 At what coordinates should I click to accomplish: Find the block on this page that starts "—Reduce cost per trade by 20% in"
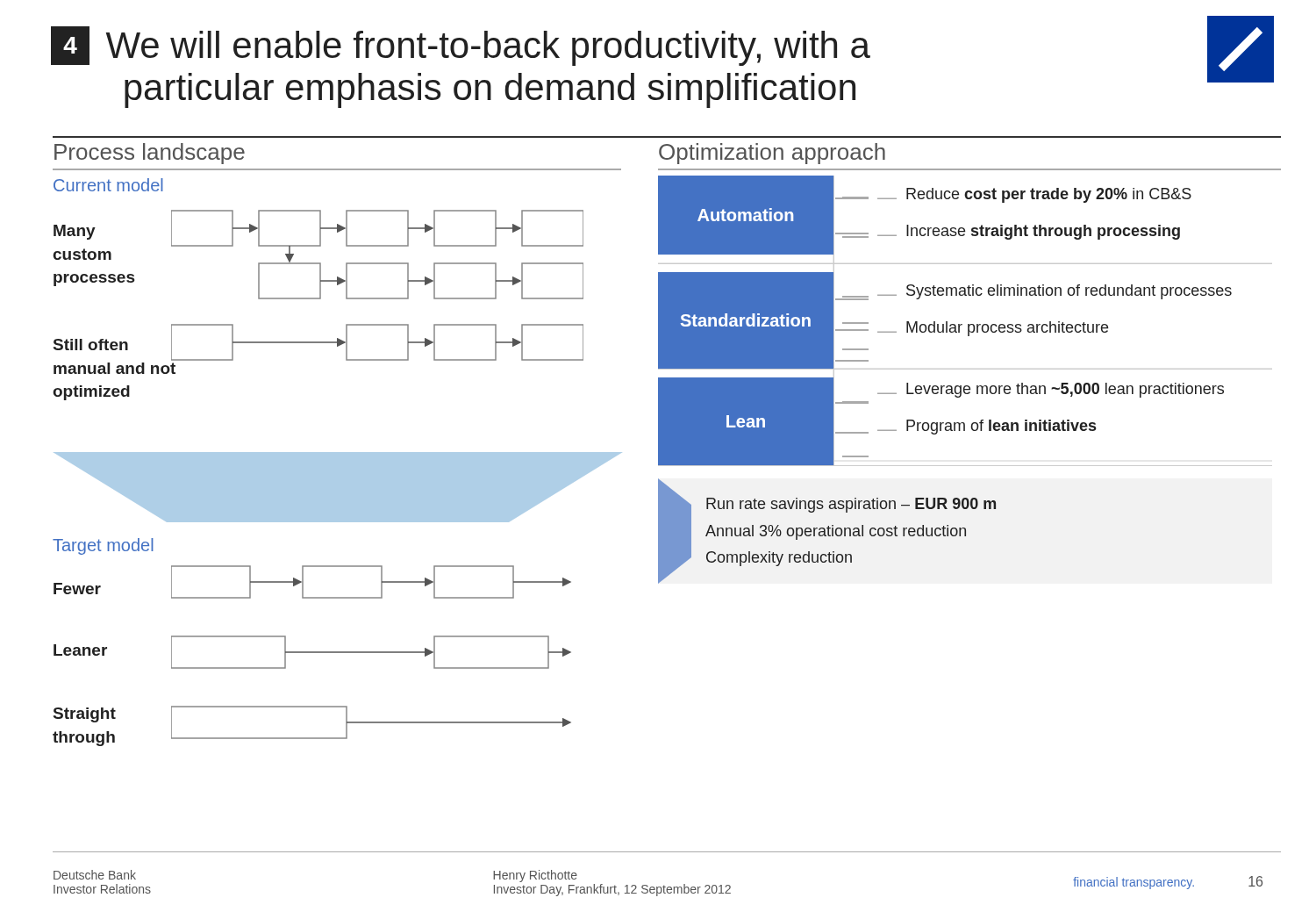[x=1070, y=216]
